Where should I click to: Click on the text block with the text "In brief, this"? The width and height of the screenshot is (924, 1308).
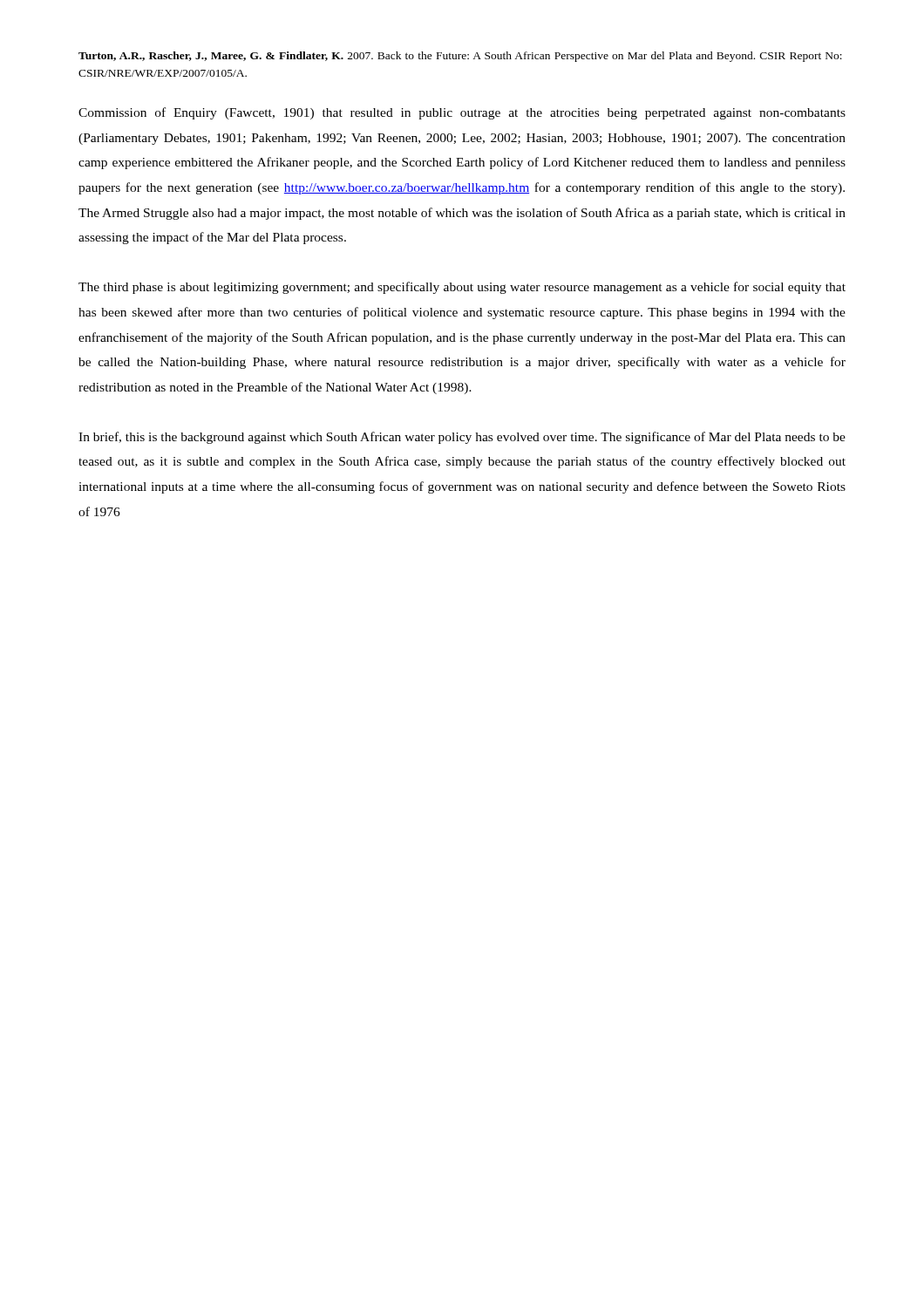pyautogui.click(x=462, y=474)
